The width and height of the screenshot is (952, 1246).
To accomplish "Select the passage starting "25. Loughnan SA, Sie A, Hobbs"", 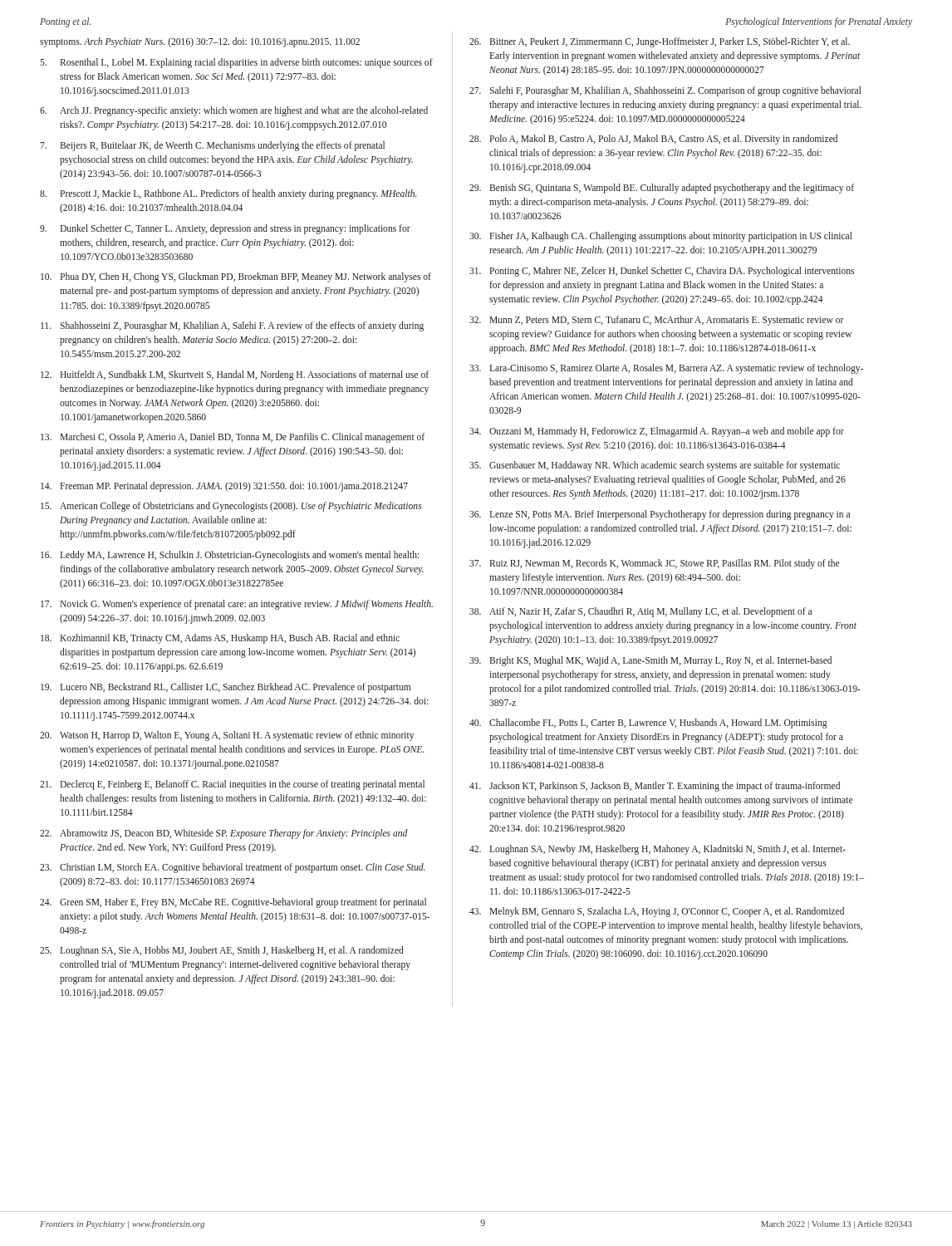I will [238, 972].
